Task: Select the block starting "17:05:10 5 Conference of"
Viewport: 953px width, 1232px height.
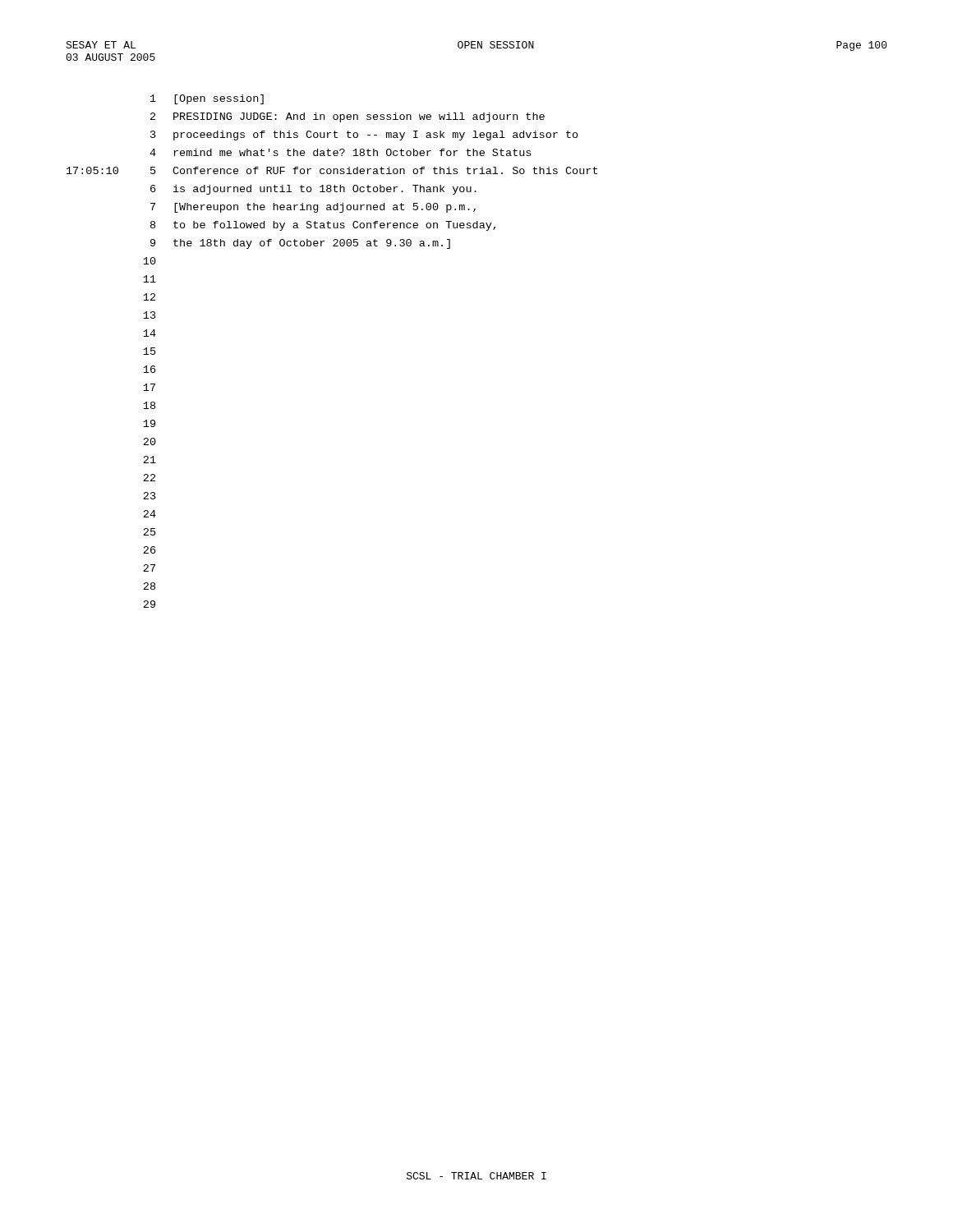Action: click(476, 172)
